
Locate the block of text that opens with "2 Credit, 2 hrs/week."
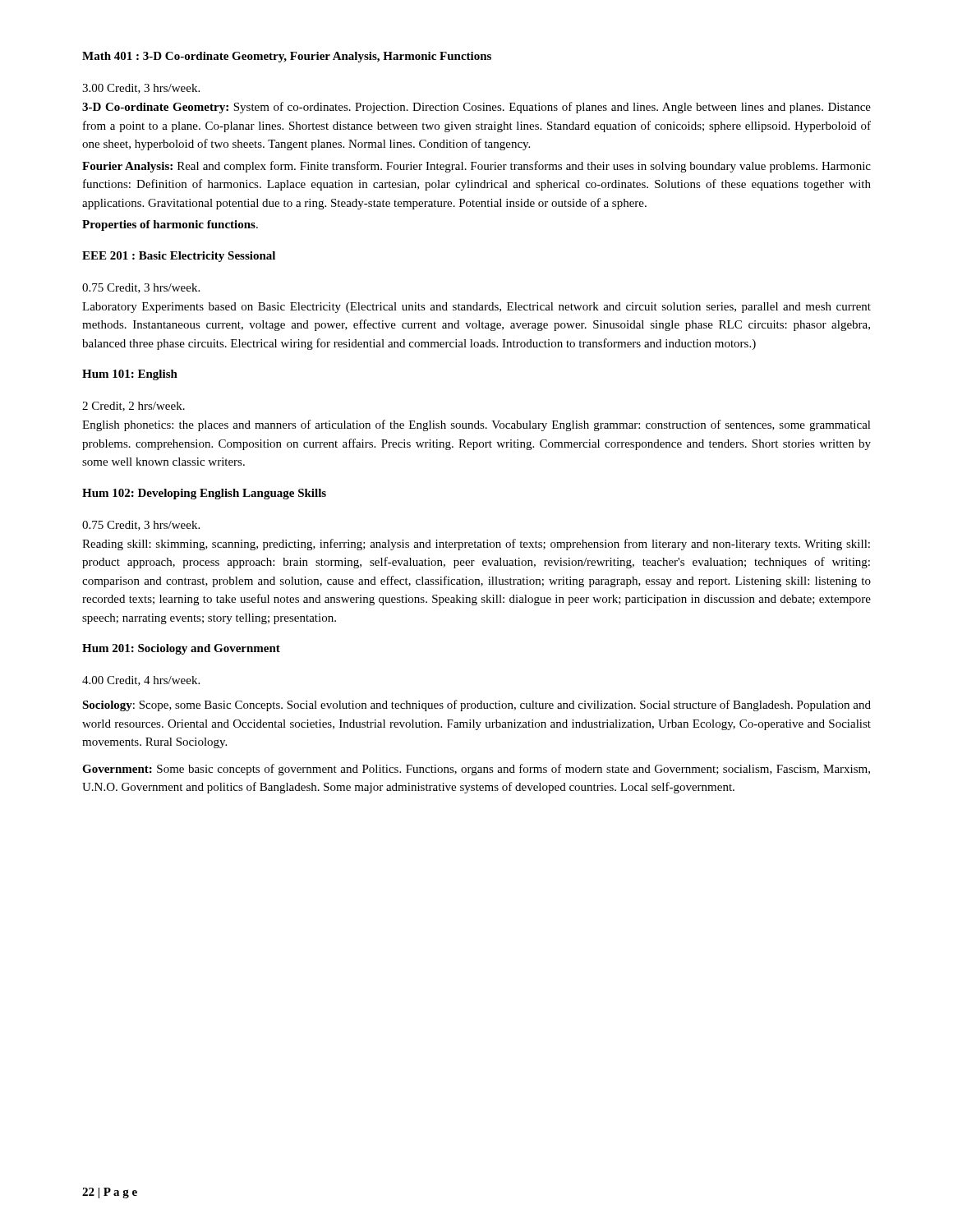point(476,435)
